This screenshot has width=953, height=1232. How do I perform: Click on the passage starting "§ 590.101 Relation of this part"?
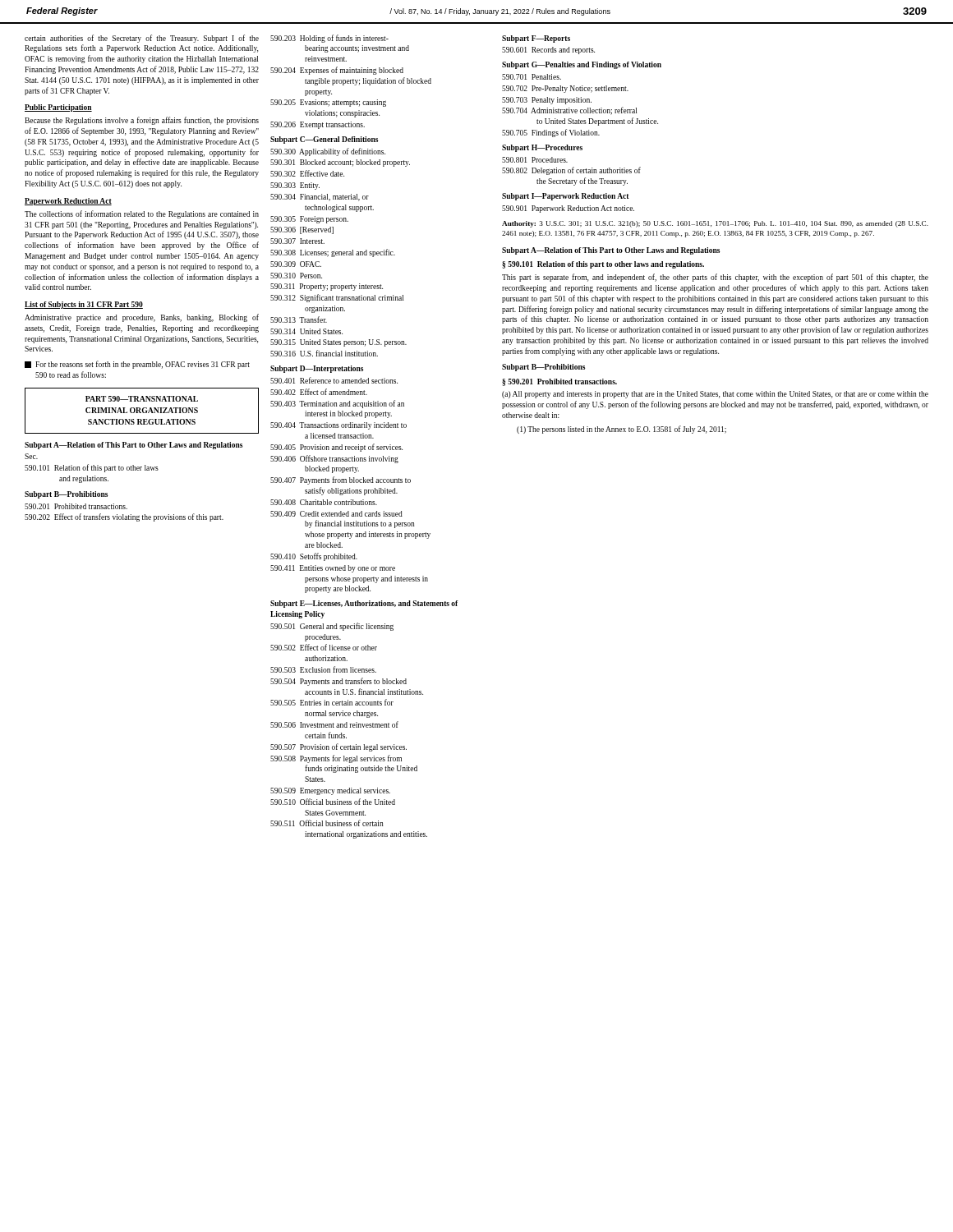pyautogui.click(x=603, y=265)
